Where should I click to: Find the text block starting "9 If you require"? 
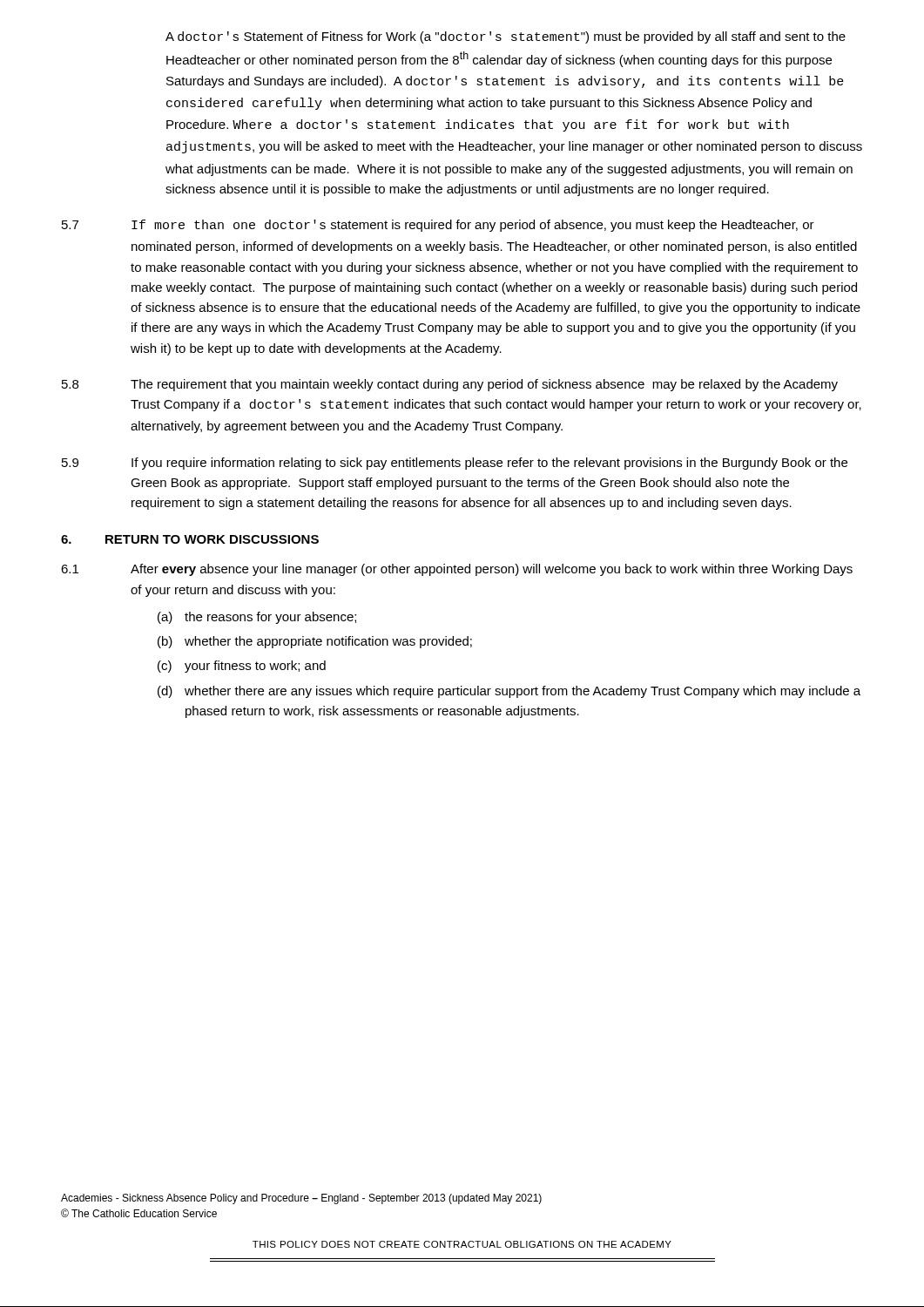pos(462,482)
